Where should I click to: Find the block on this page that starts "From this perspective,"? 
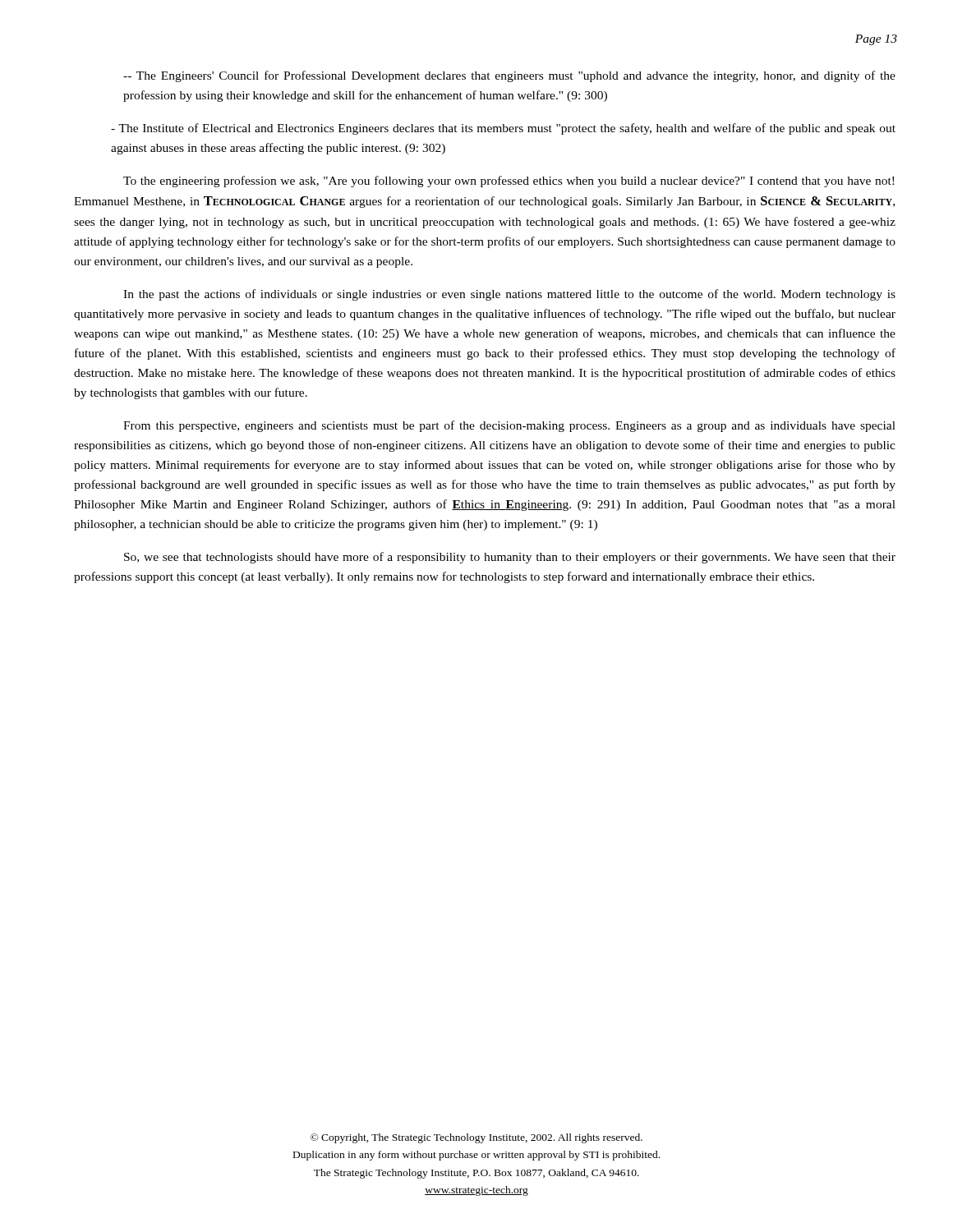[485, 474]
